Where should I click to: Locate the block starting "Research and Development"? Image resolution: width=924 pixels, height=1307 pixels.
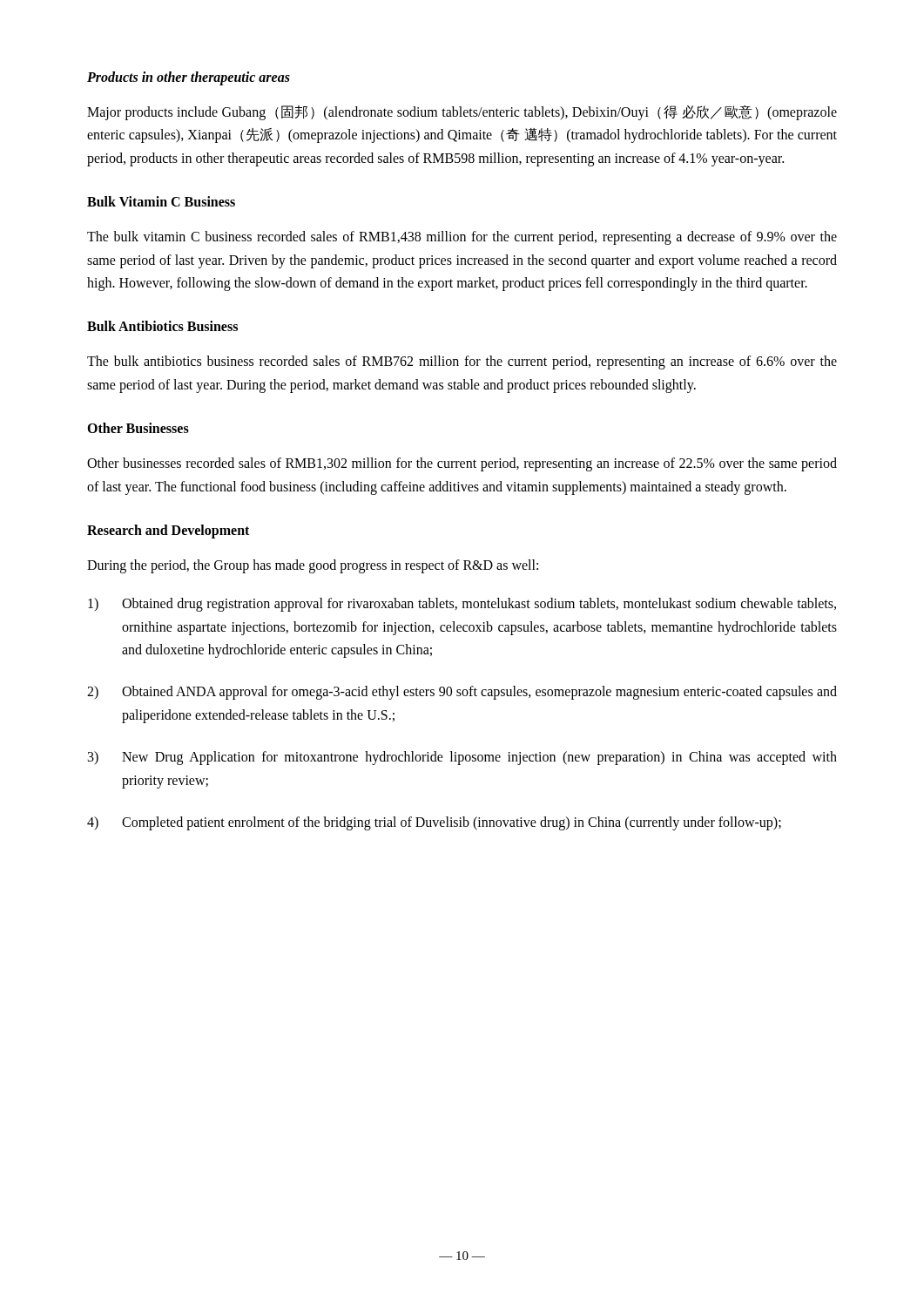(168, 530)
